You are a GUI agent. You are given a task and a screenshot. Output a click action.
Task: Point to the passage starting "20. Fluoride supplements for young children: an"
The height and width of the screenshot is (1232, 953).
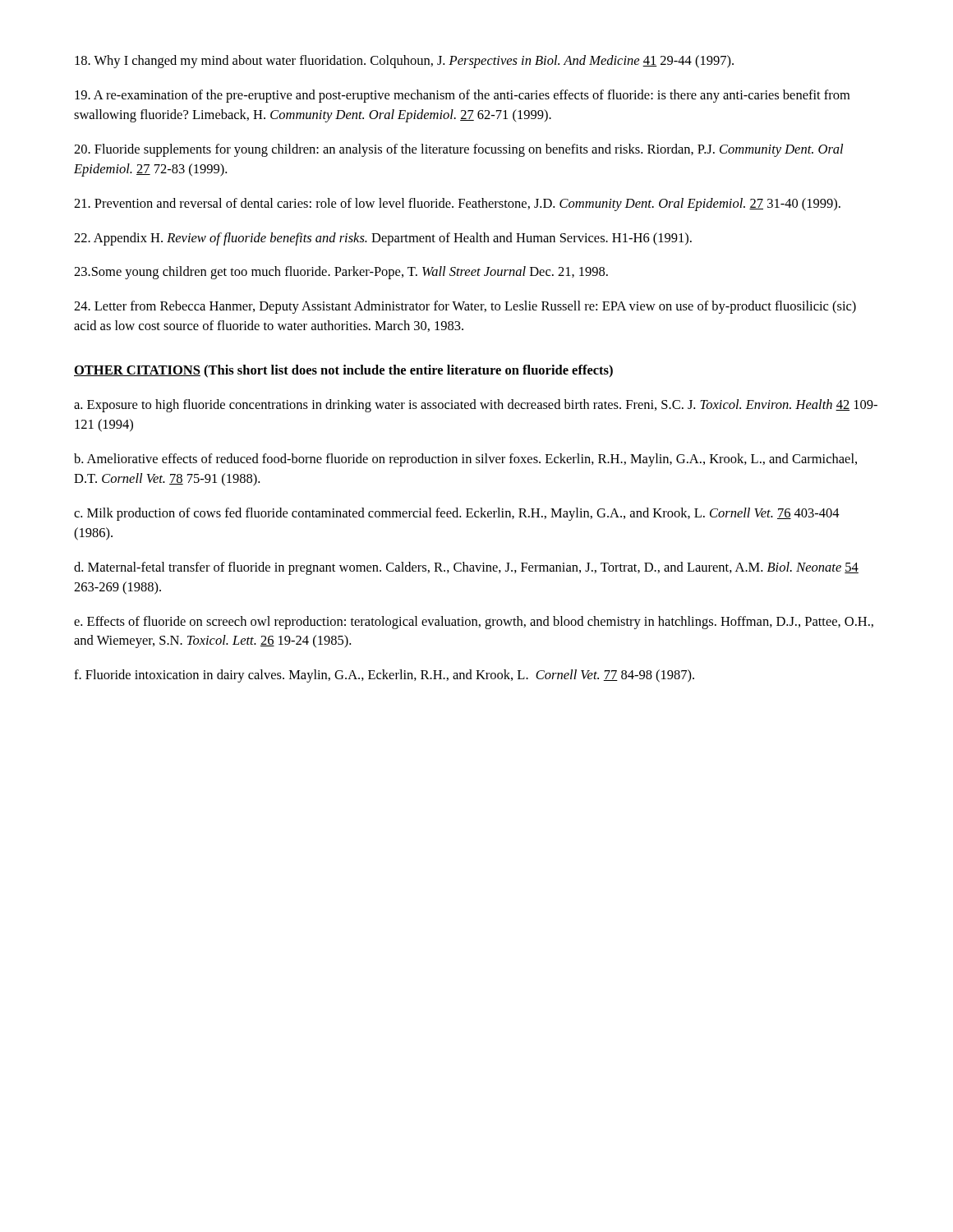tap(459, 159)
